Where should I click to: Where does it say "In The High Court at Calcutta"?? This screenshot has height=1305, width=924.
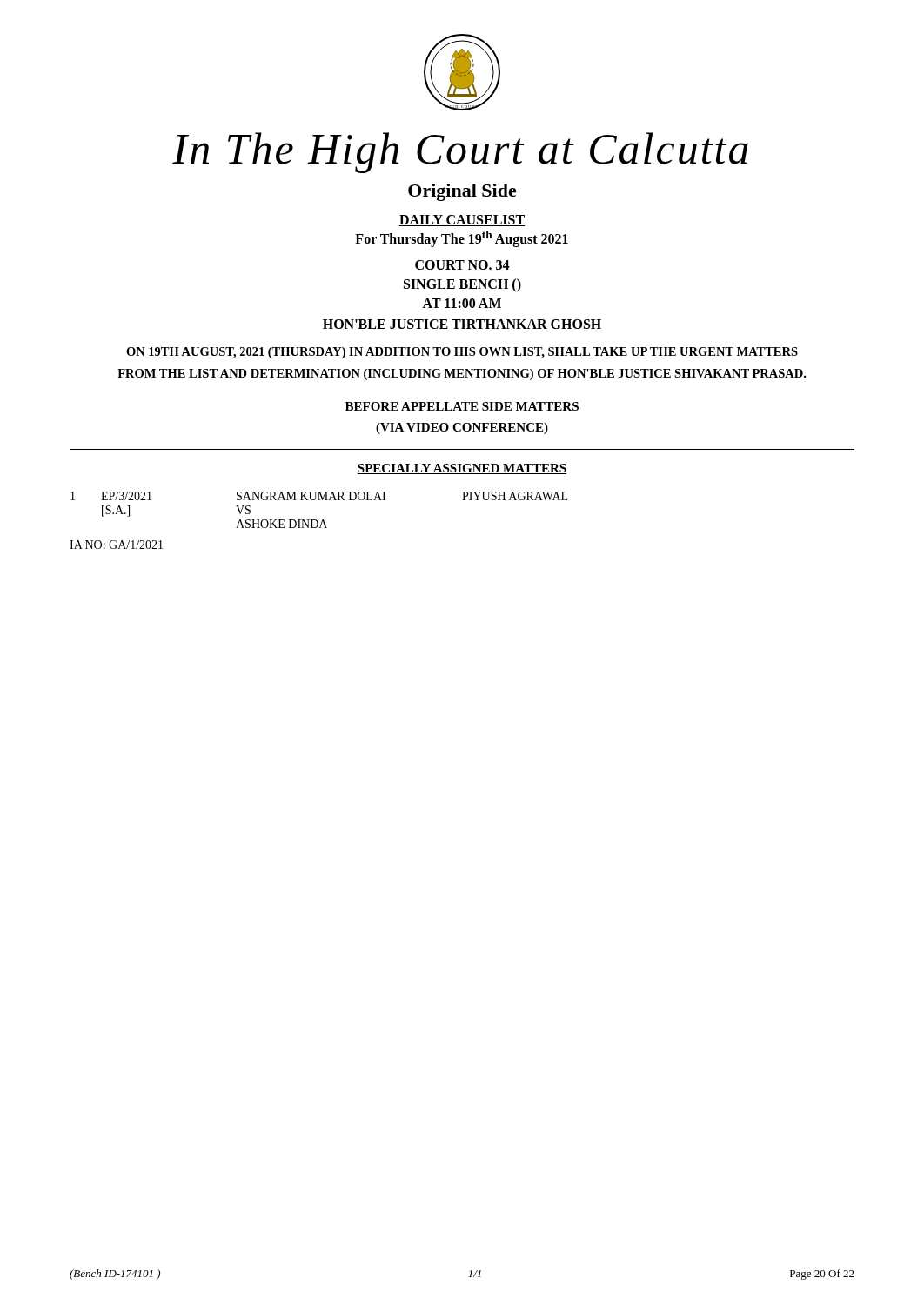coord(462,149)
